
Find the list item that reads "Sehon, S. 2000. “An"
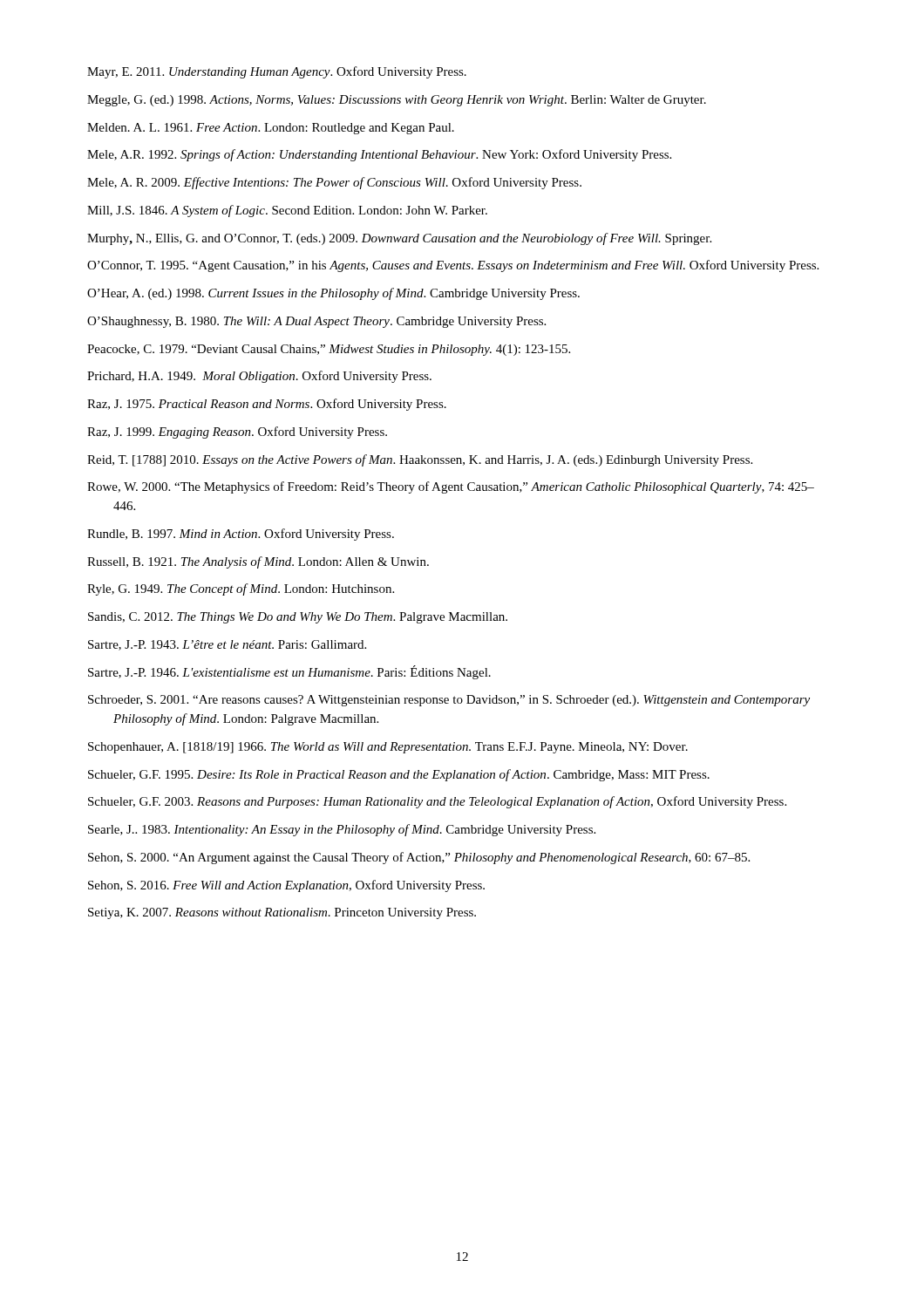pyautogui.click(x=419, y=857)
